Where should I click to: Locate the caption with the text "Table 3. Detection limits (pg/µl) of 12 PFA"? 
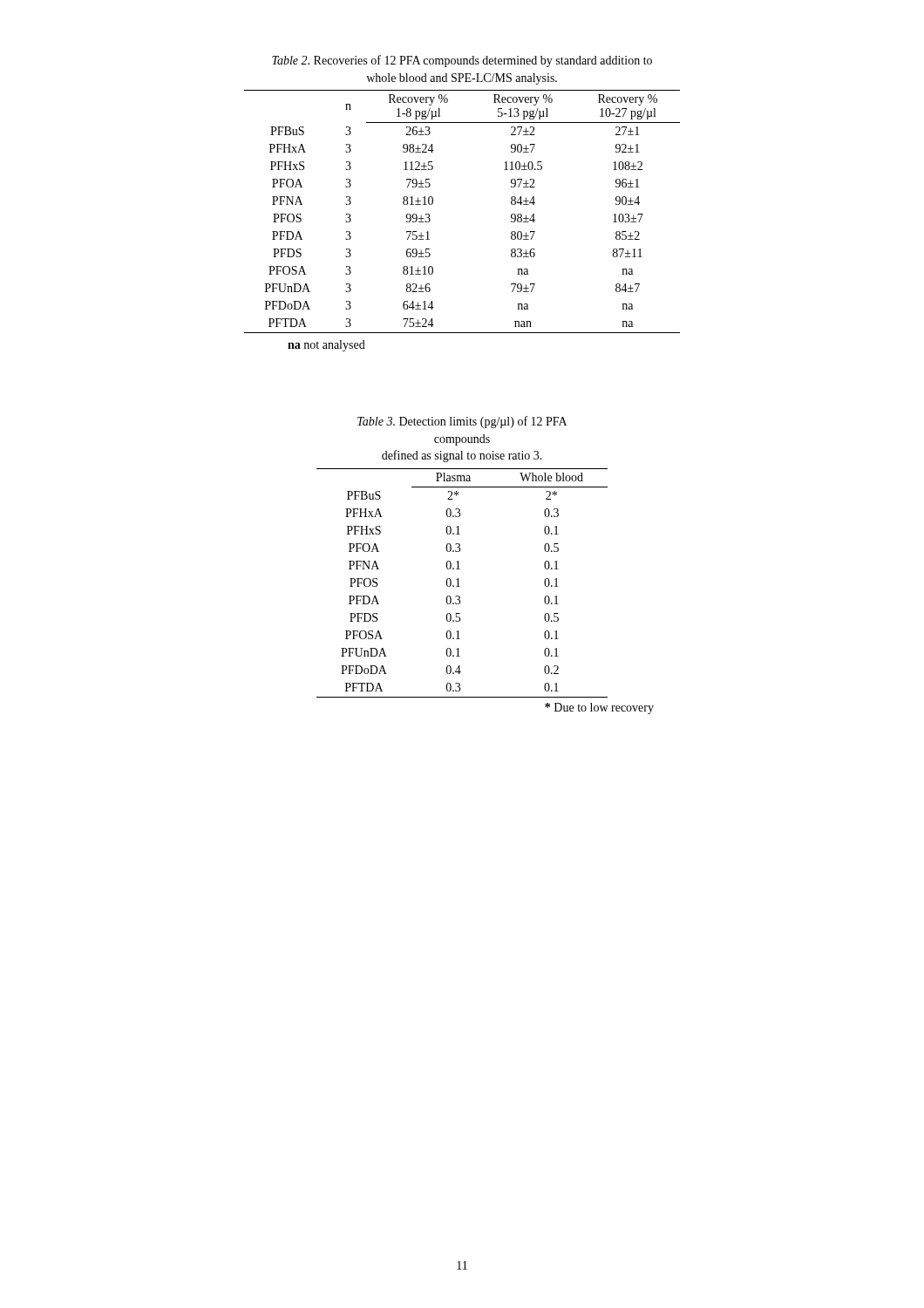[x=462, y=439]
